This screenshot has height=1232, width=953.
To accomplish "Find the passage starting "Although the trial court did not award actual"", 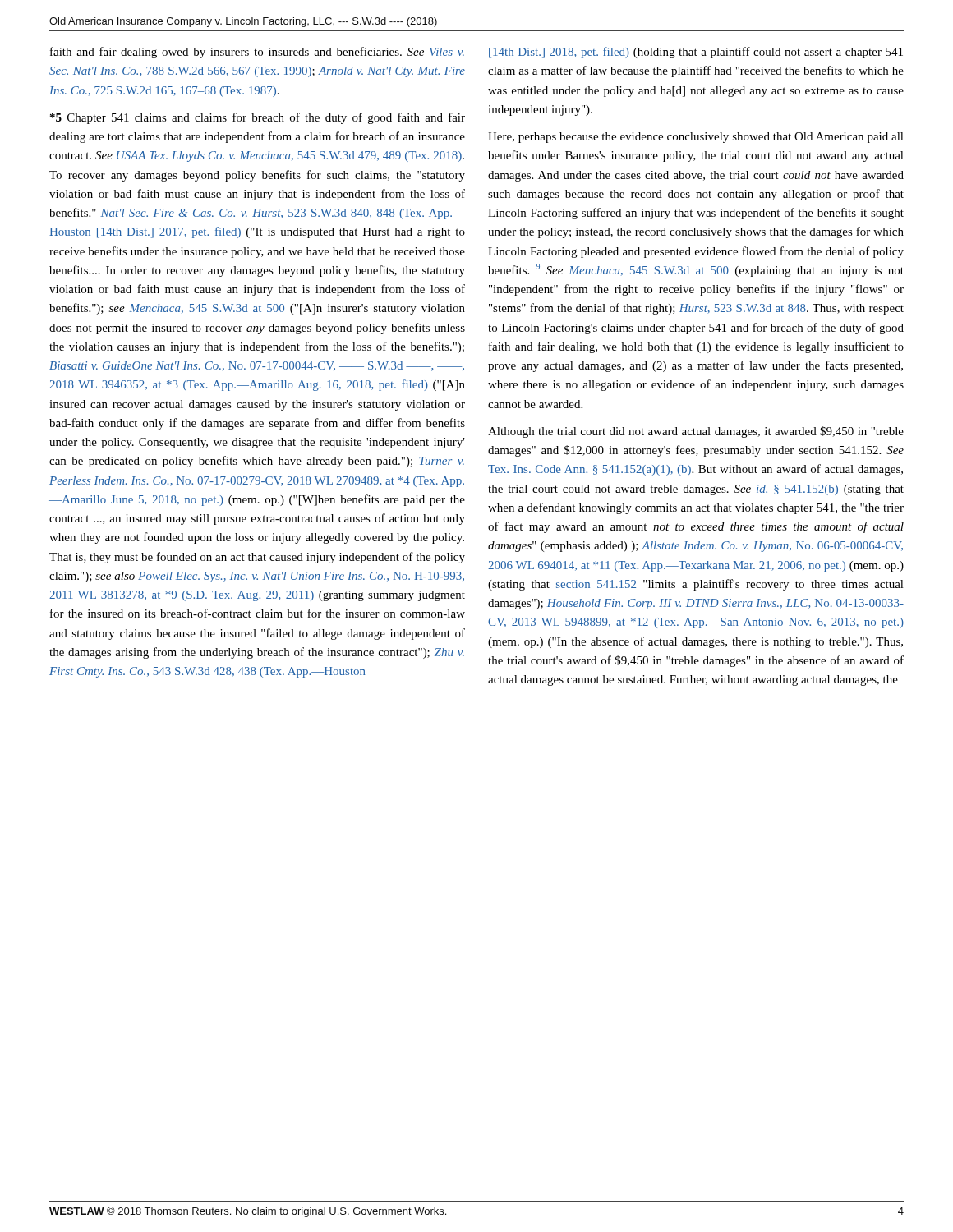I will click(x=696, y=556).
